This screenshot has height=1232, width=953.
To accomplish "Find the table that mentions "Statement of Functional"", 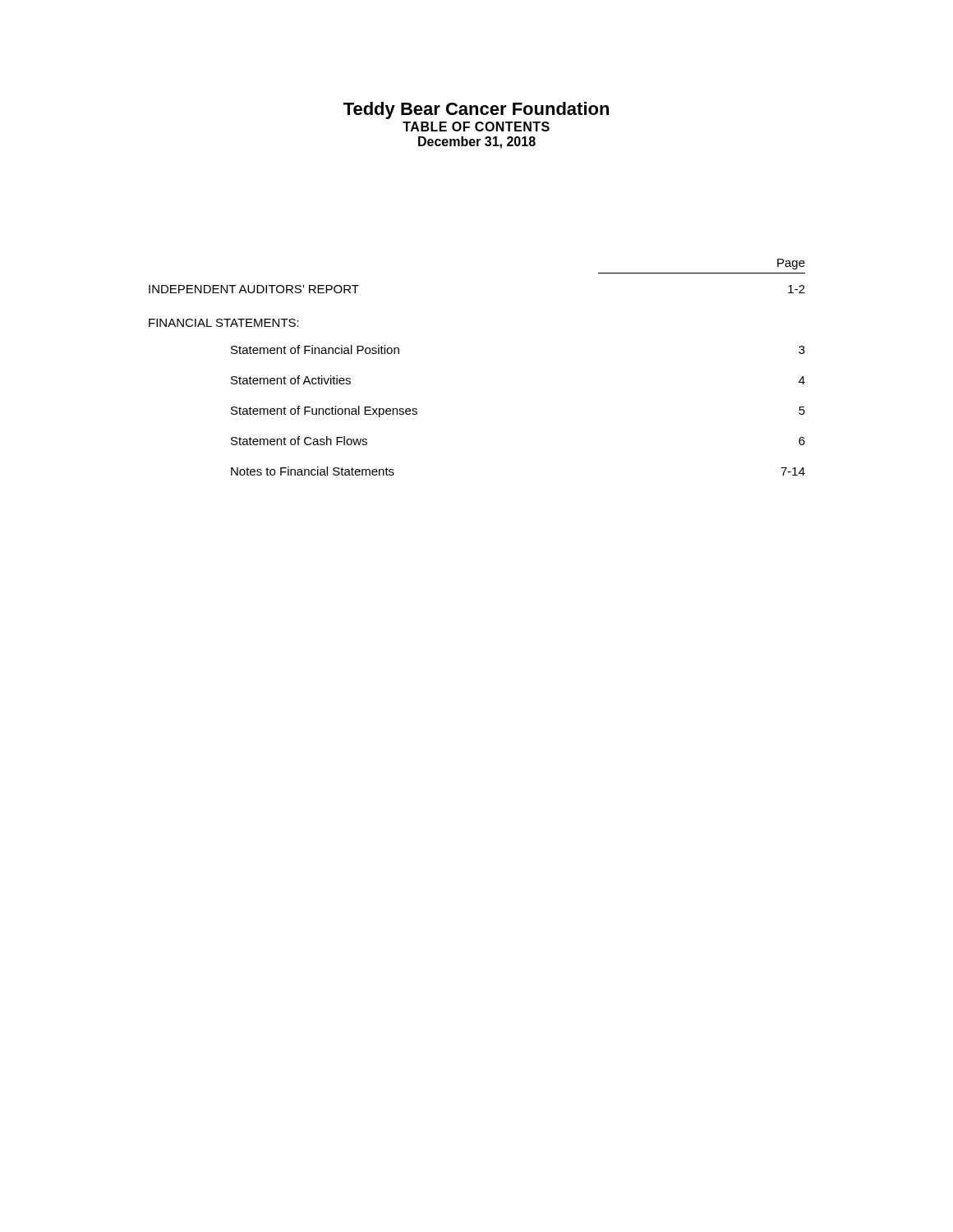I will click(476, 370).
